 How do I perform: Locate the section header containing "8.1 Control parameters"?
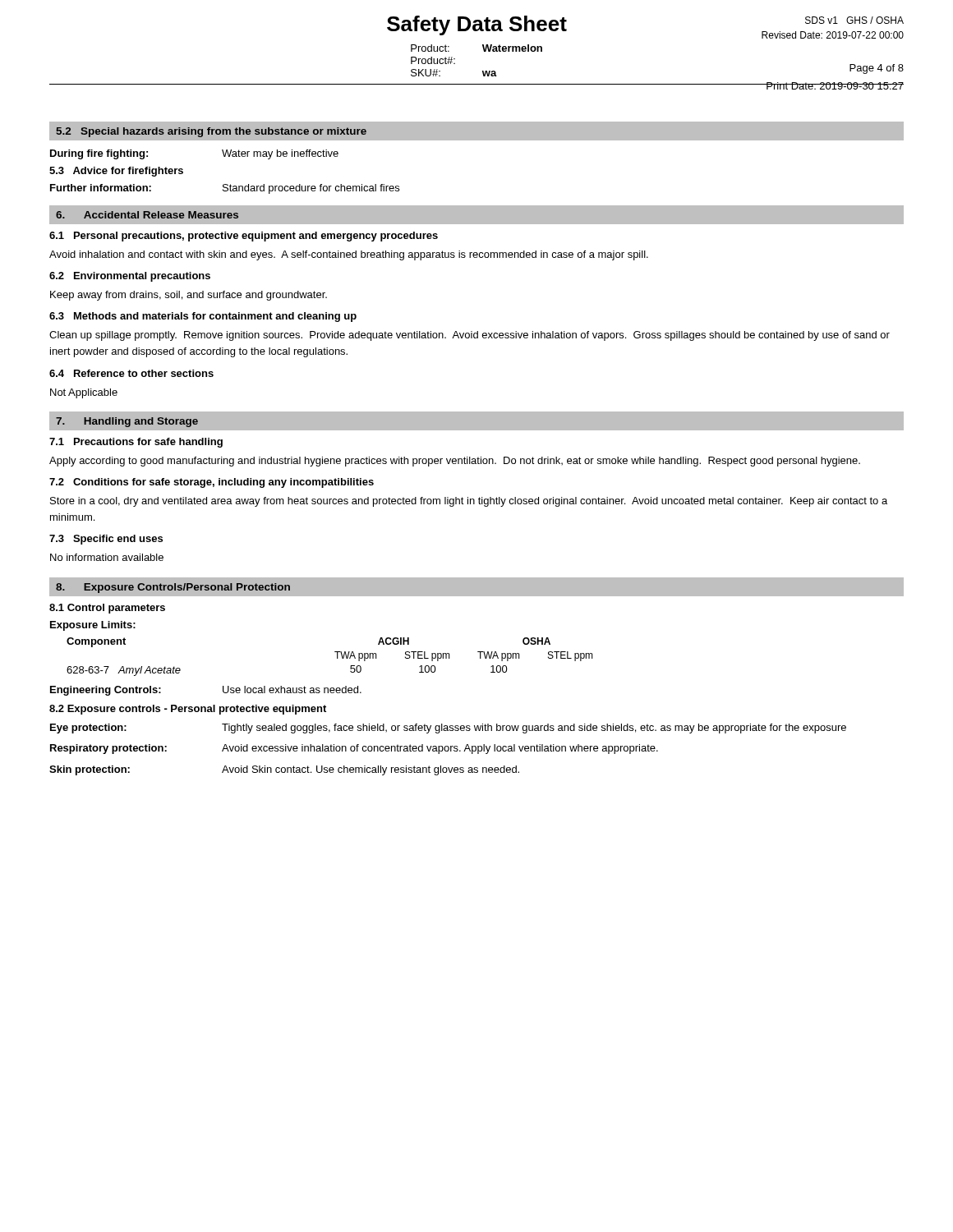pos(107,607)
